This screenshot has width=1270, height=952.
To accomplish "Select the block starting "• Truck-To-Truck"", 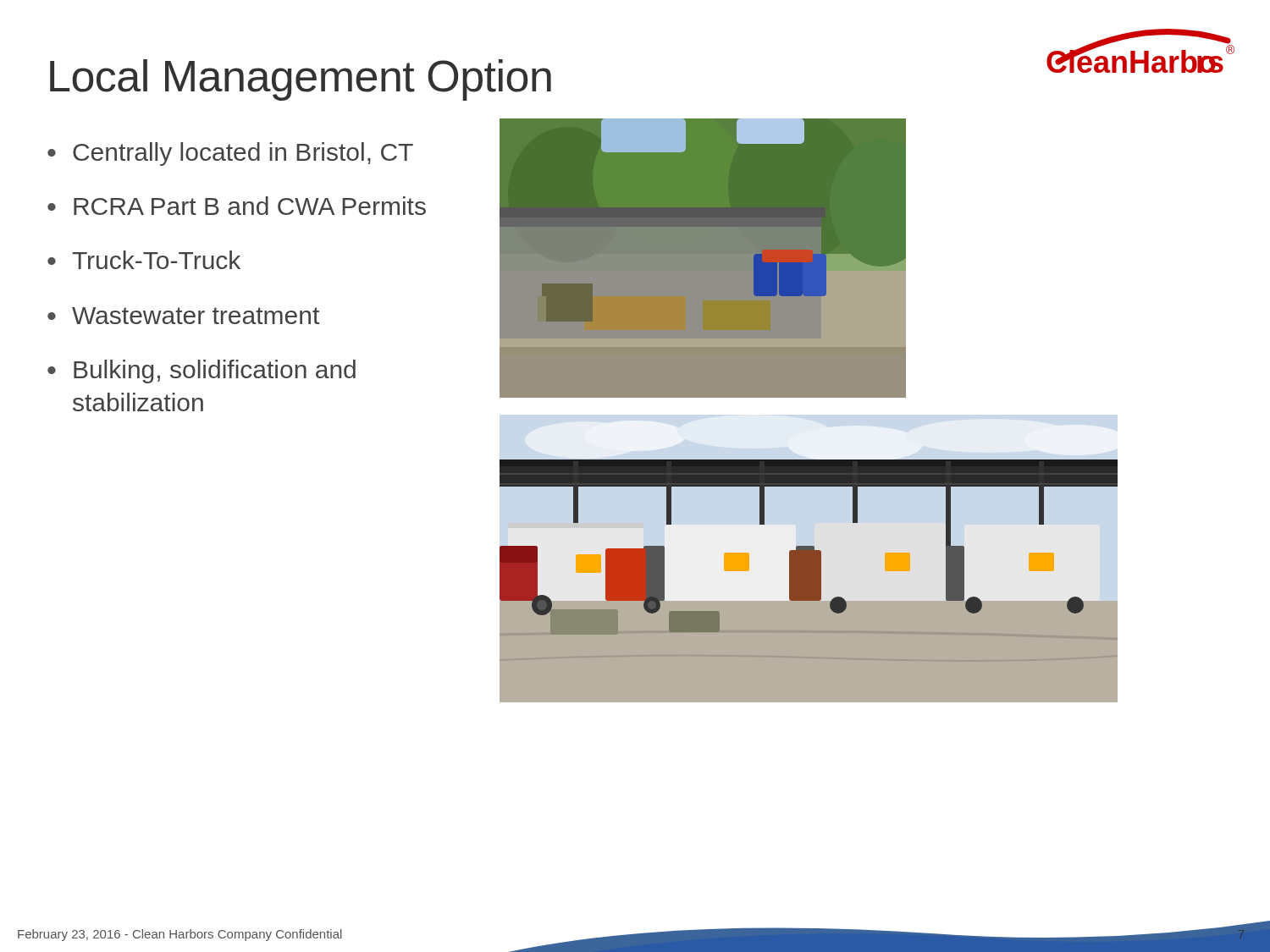I will pyautogui.click(x=144, y=262).
